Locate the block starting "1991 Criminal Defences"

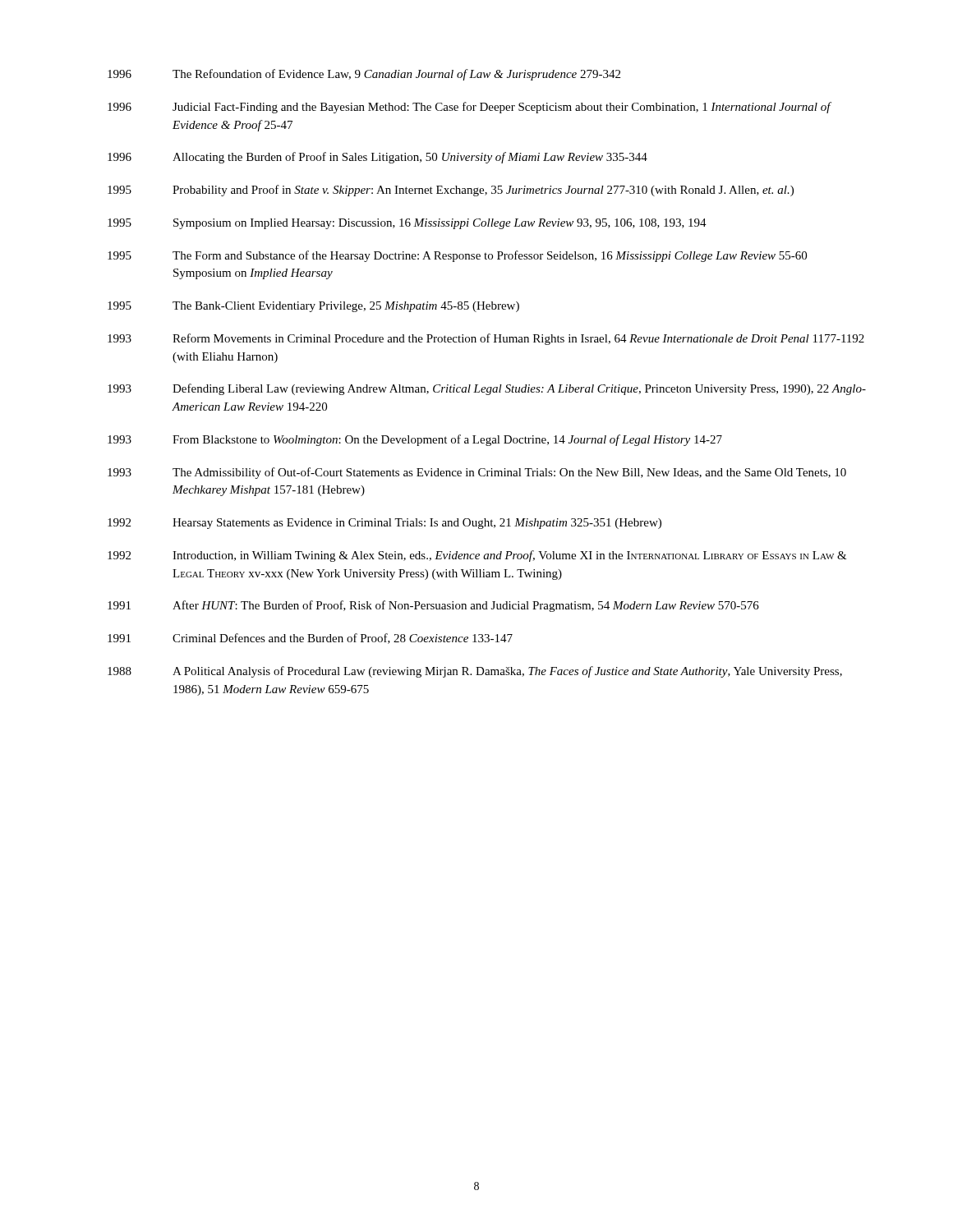coord(489,639)
